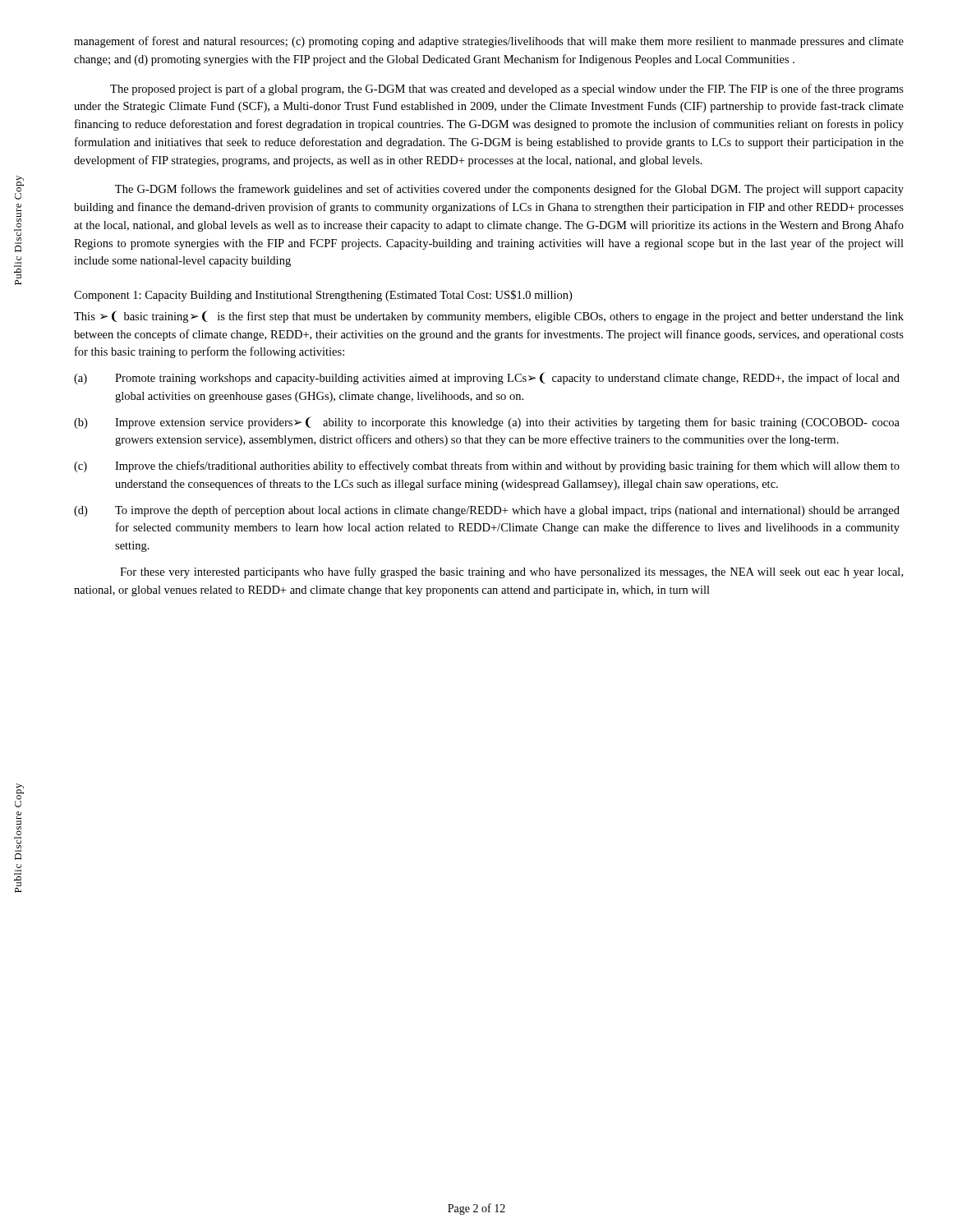Where is the passage that starts "This ➢❨ basic"?

(489, 334)
